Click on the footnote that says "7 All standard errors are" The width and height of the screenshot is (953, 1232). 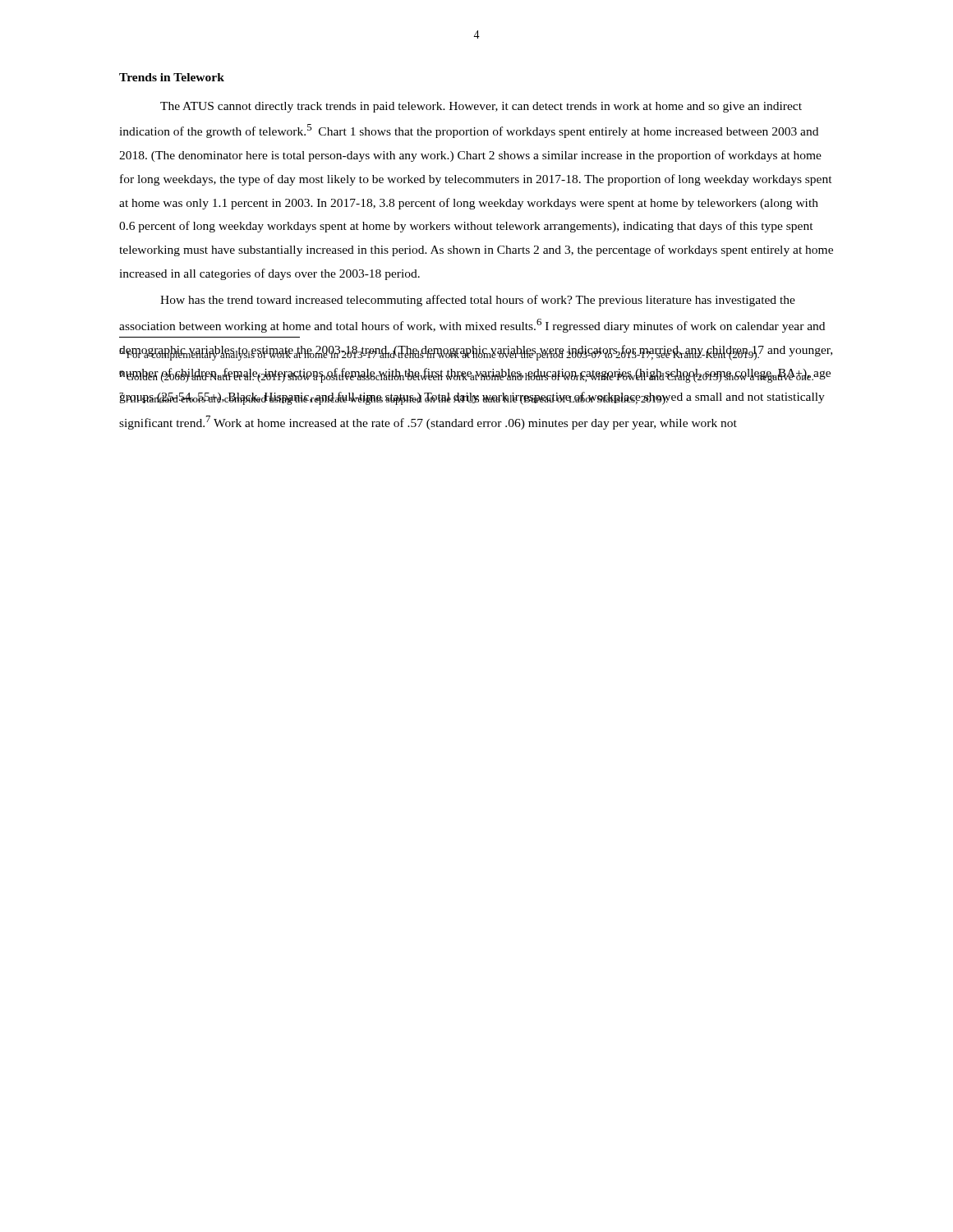pyautogui.click(x=394, y=397)
